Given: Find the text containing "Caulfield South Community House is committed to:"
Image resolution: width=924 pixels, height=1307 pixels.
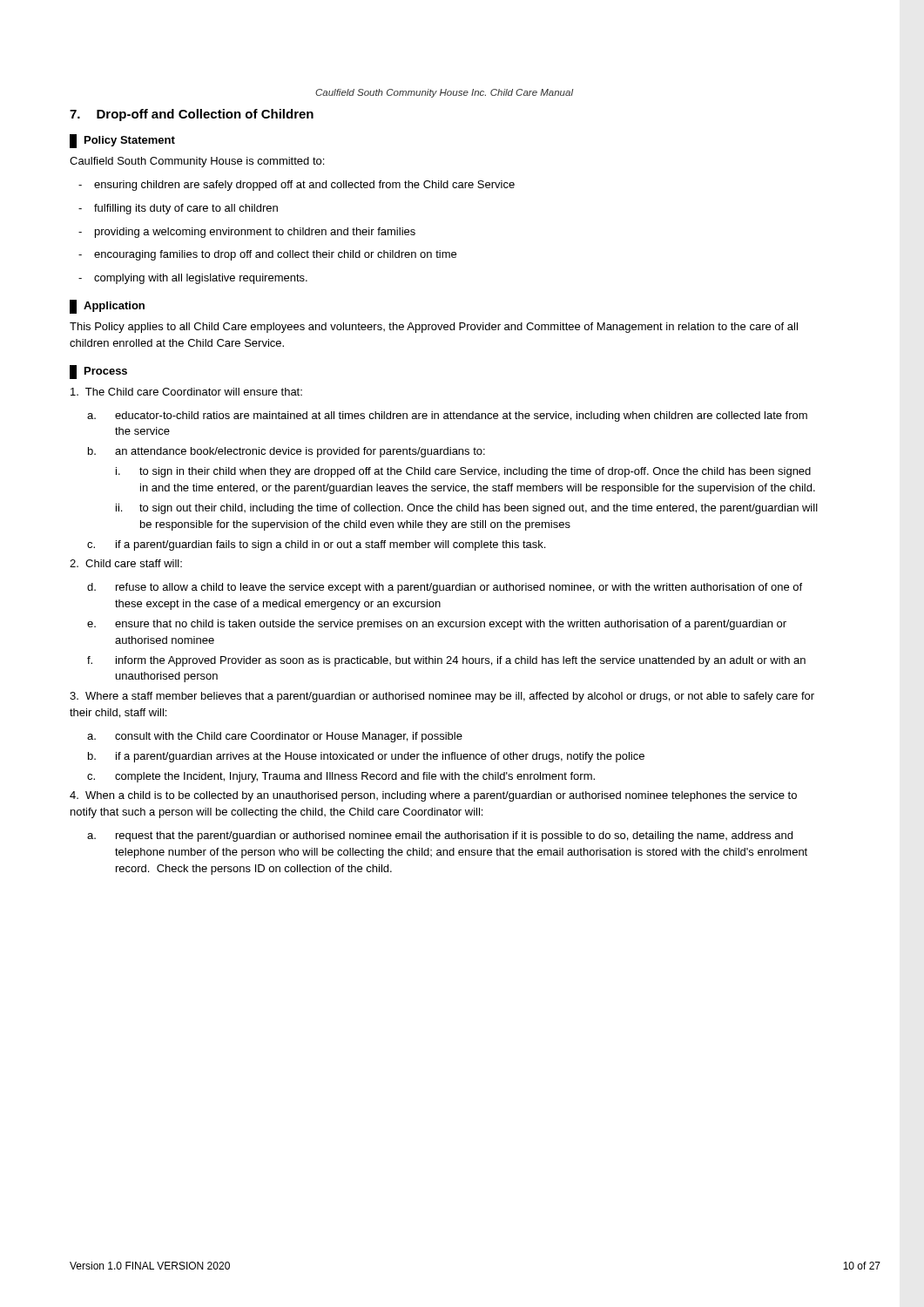Looking at the screenshot, I should (x=197, y=162).
